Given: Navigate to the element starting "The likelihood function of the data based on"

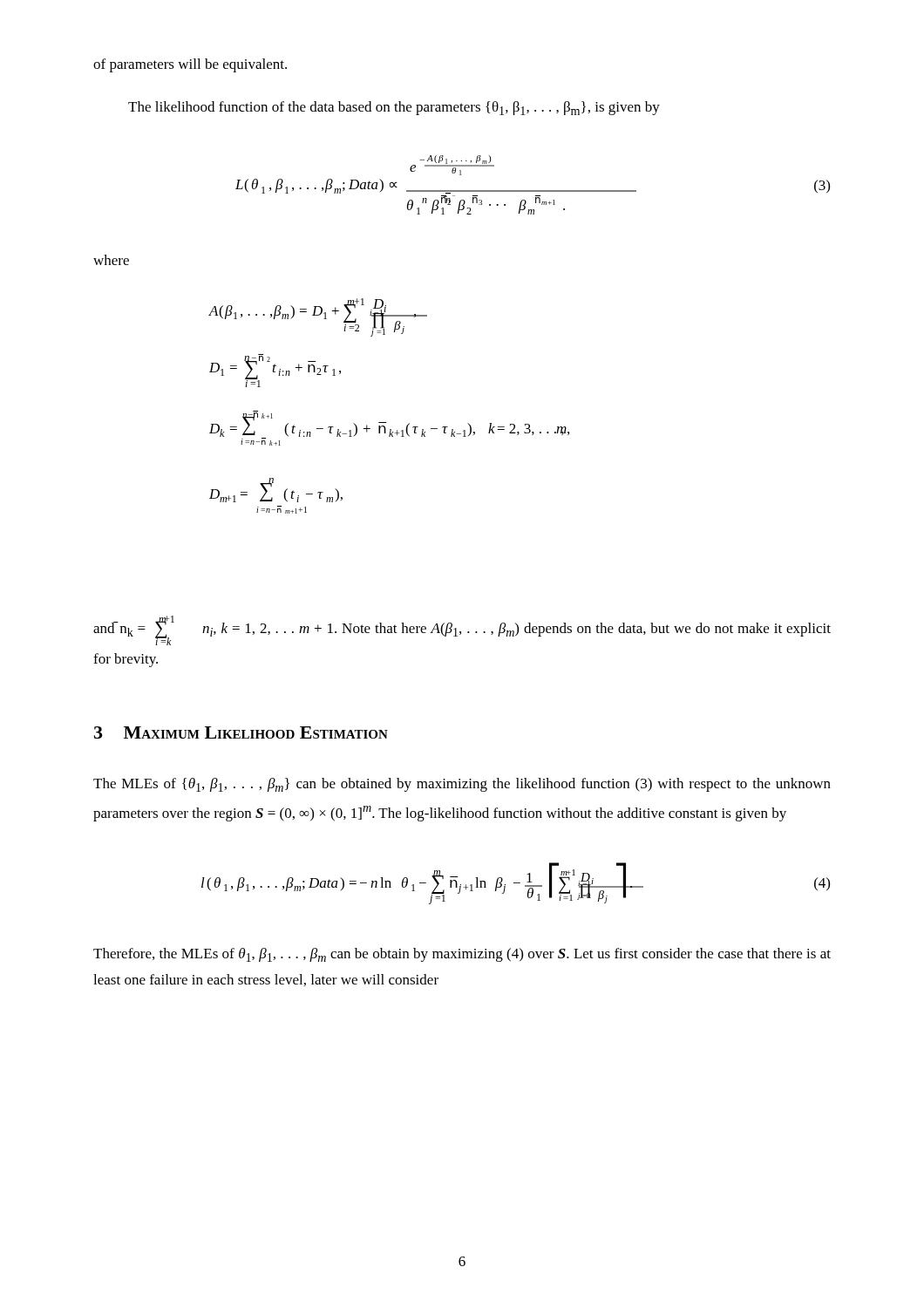Looking at the screenshot, I should click(394, 108).
